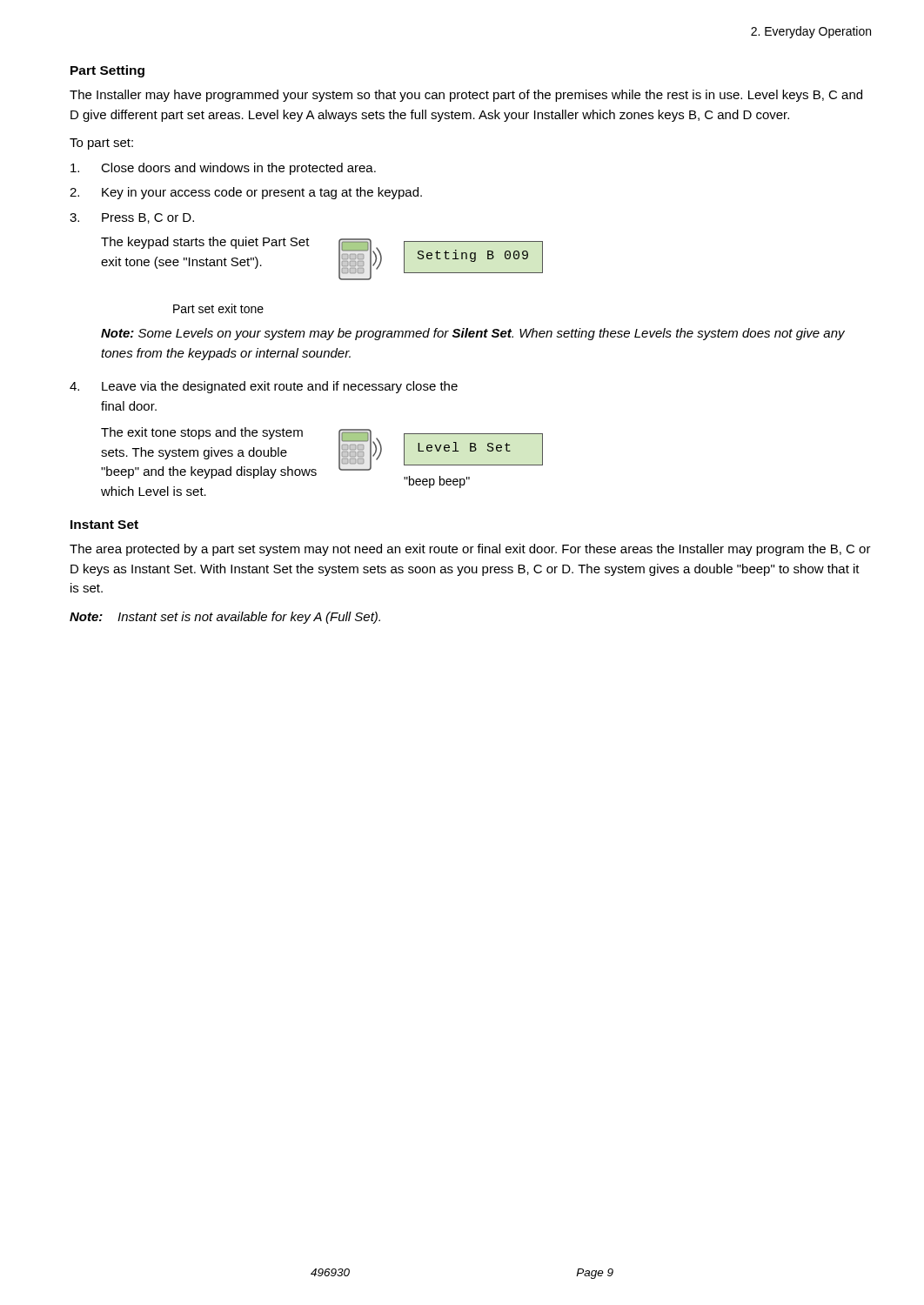Locate the block of text that opens with "The Installer may have"

point(466,104)
